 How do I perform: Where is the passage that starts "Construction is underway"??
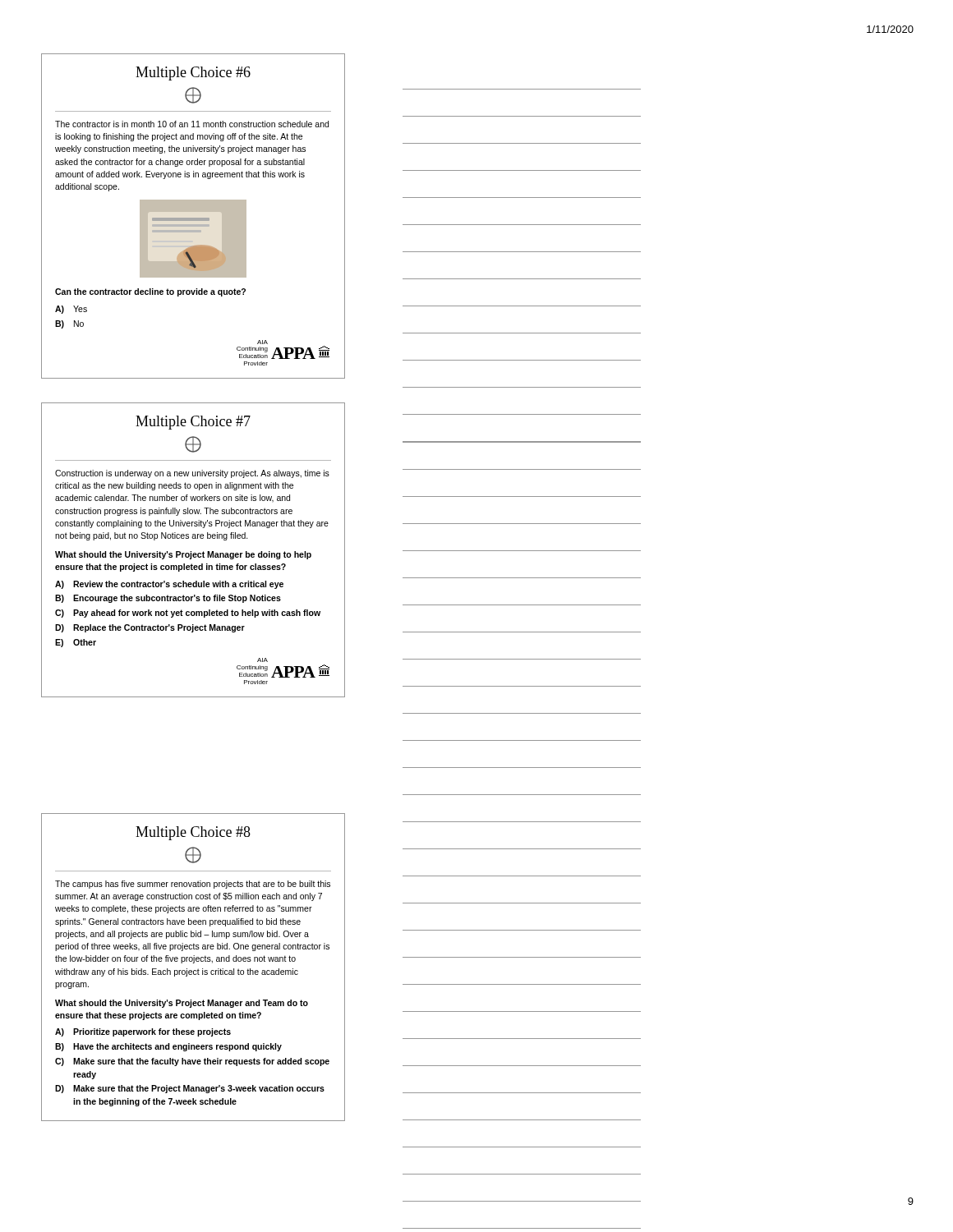point(192,504)
